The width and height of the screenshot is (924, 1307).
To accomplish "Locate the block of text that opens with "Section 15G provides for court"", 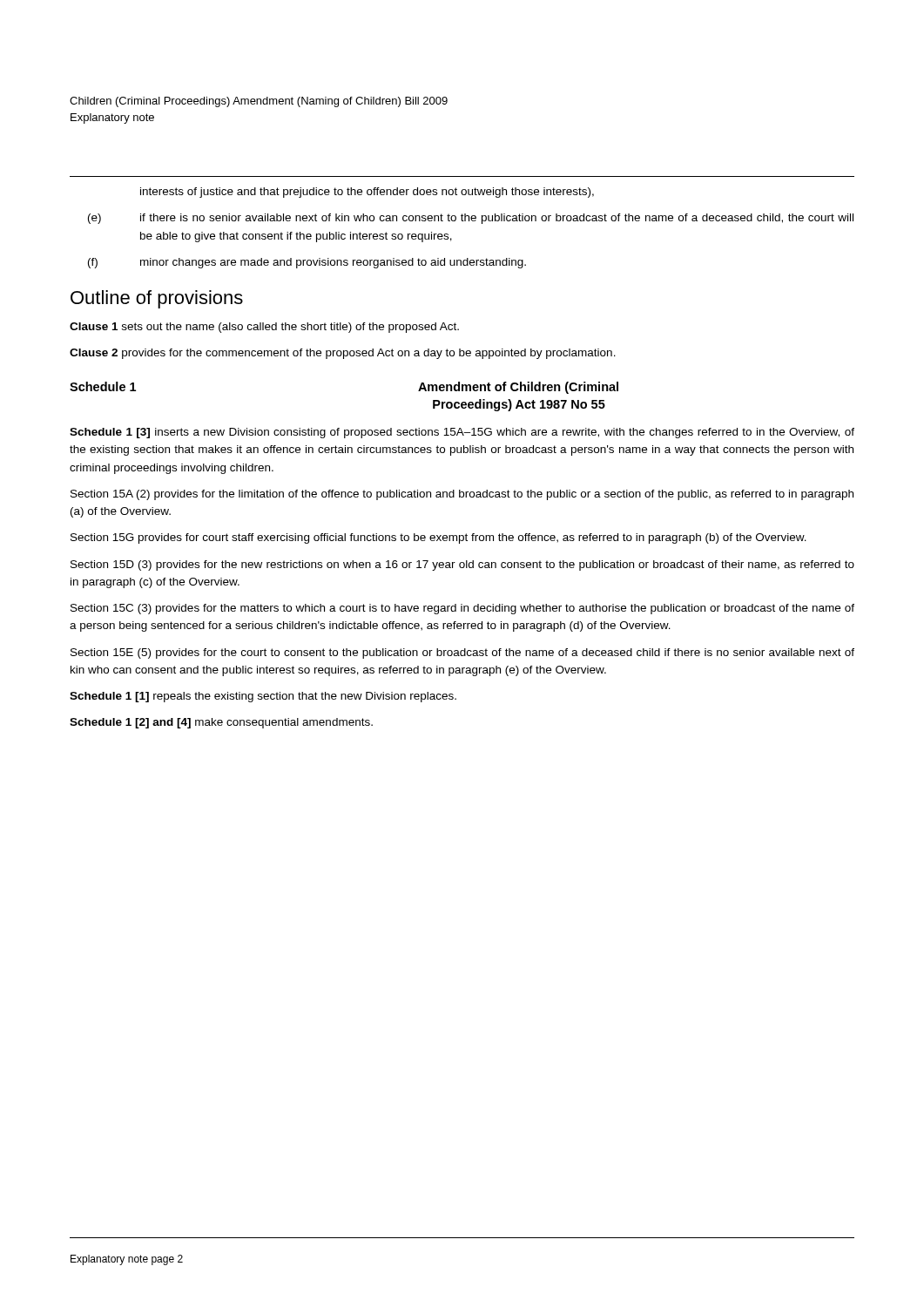I will tap(438, 537).
